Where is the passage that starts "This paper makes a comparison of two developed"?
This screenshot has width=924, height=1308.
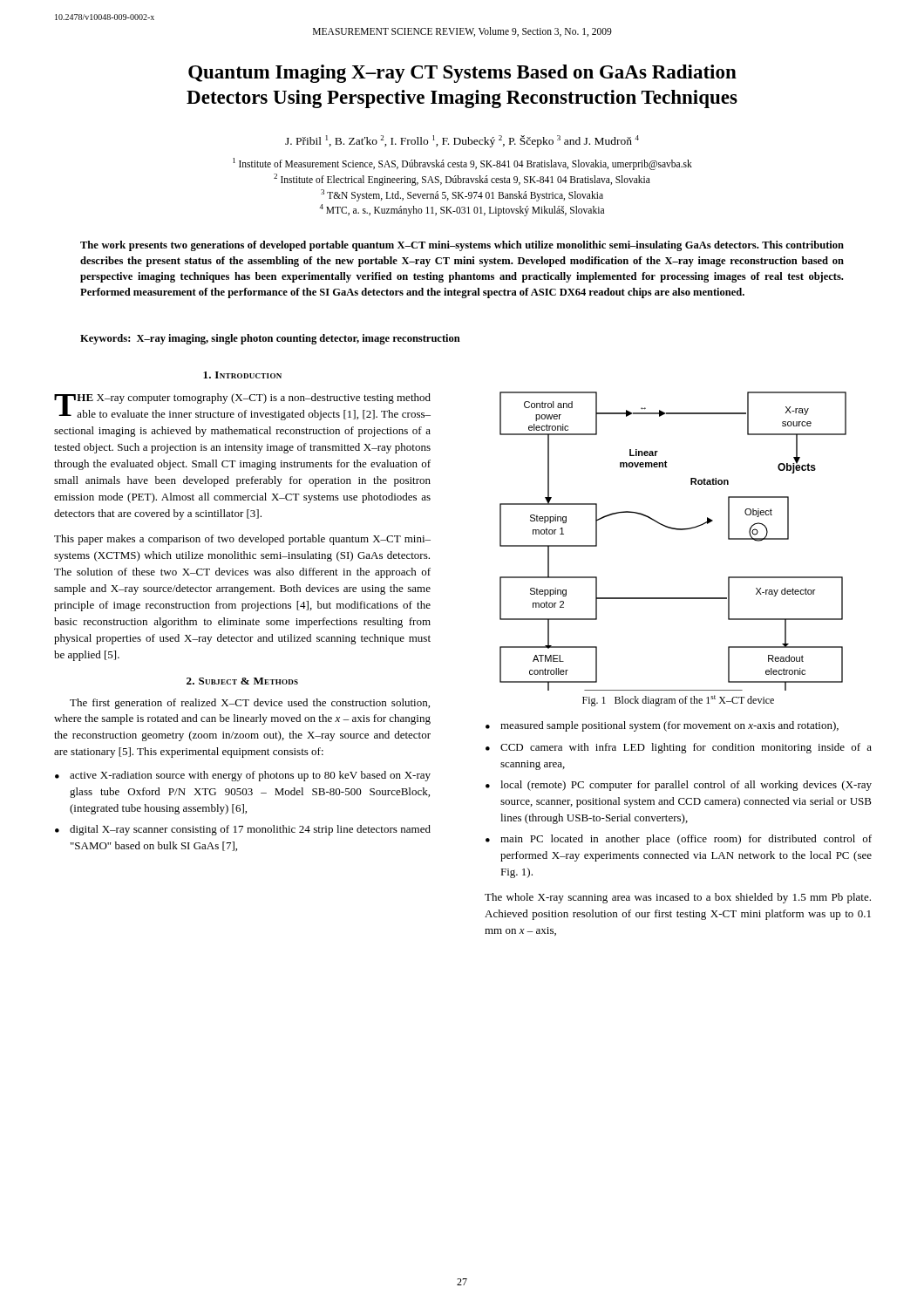point(242,596)
